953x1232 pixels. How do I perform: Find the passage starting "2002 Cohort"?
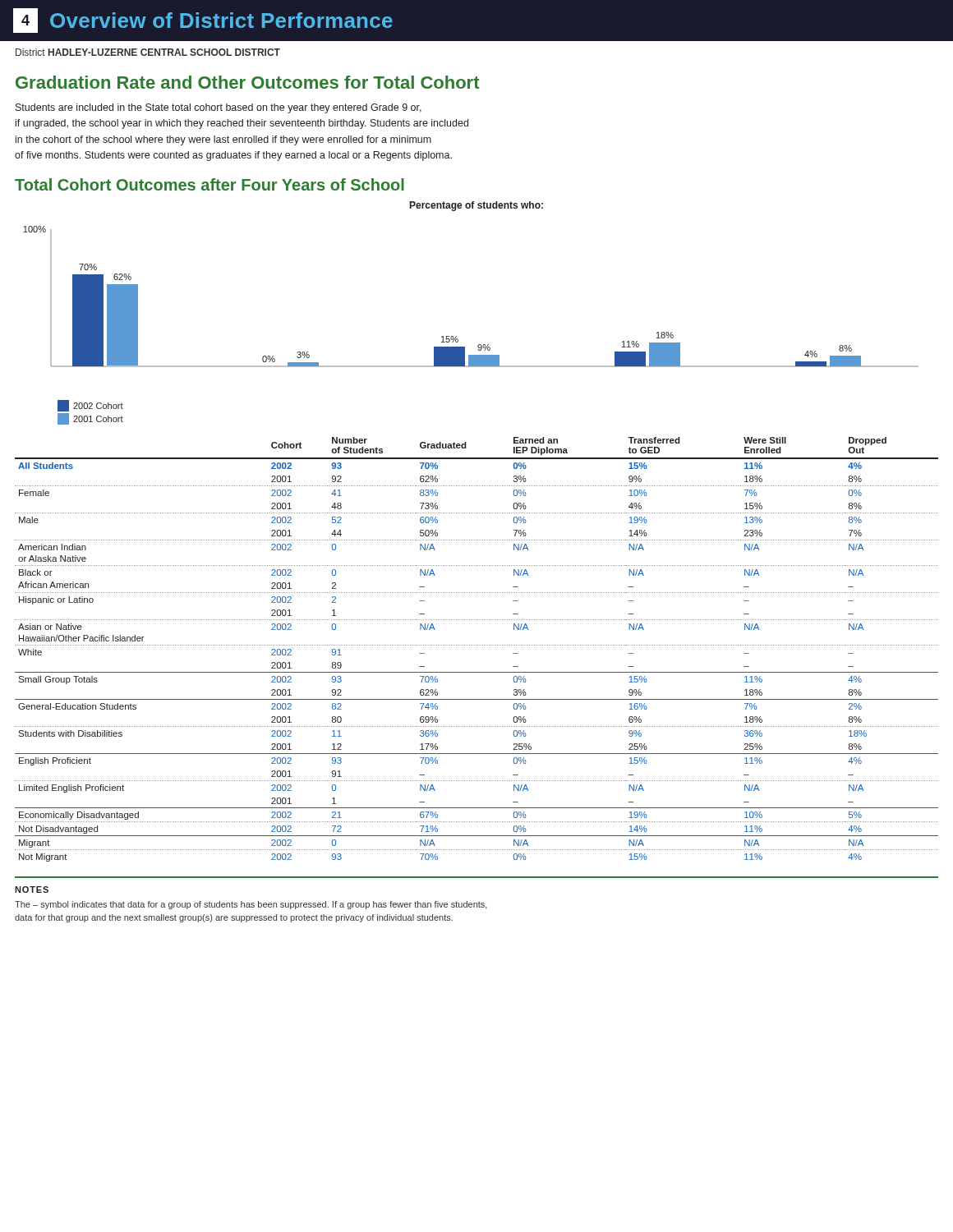90,405
